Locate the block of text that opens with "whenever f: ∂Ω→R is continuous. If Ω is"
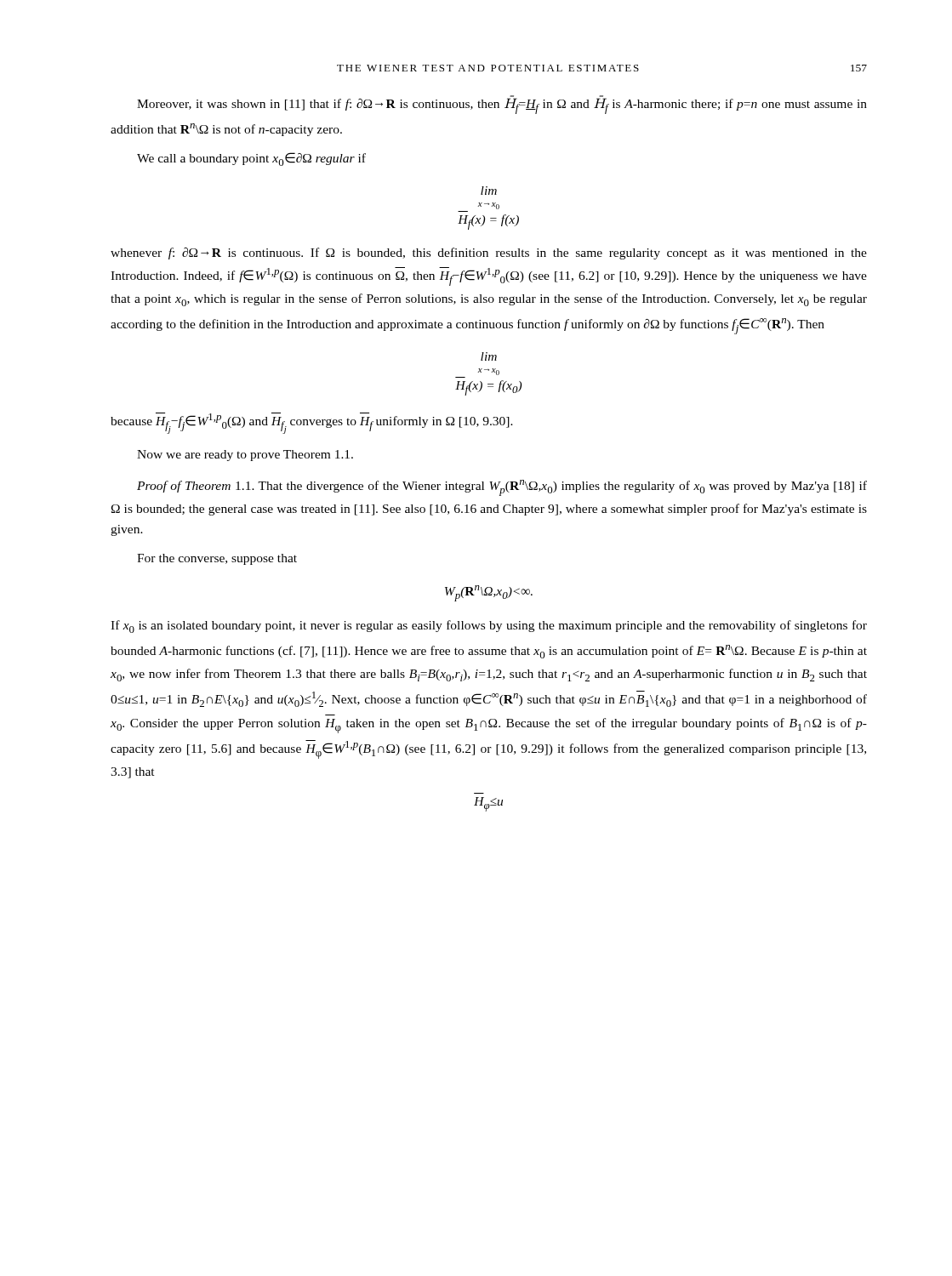The width and height of the screenshot is (952, 1276). pos(489,290)
